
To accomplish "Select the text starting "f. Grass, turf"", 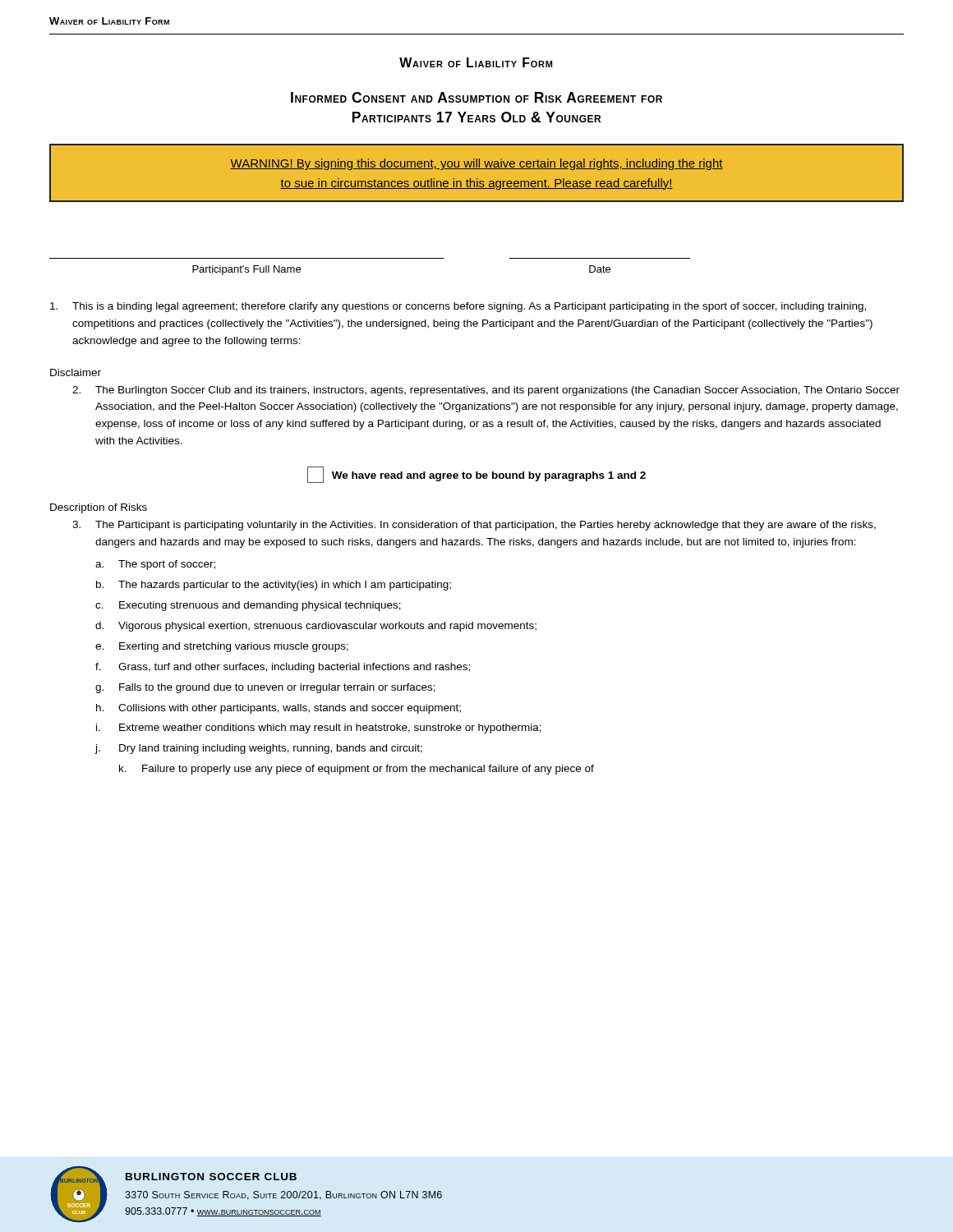I will (283, 667).
